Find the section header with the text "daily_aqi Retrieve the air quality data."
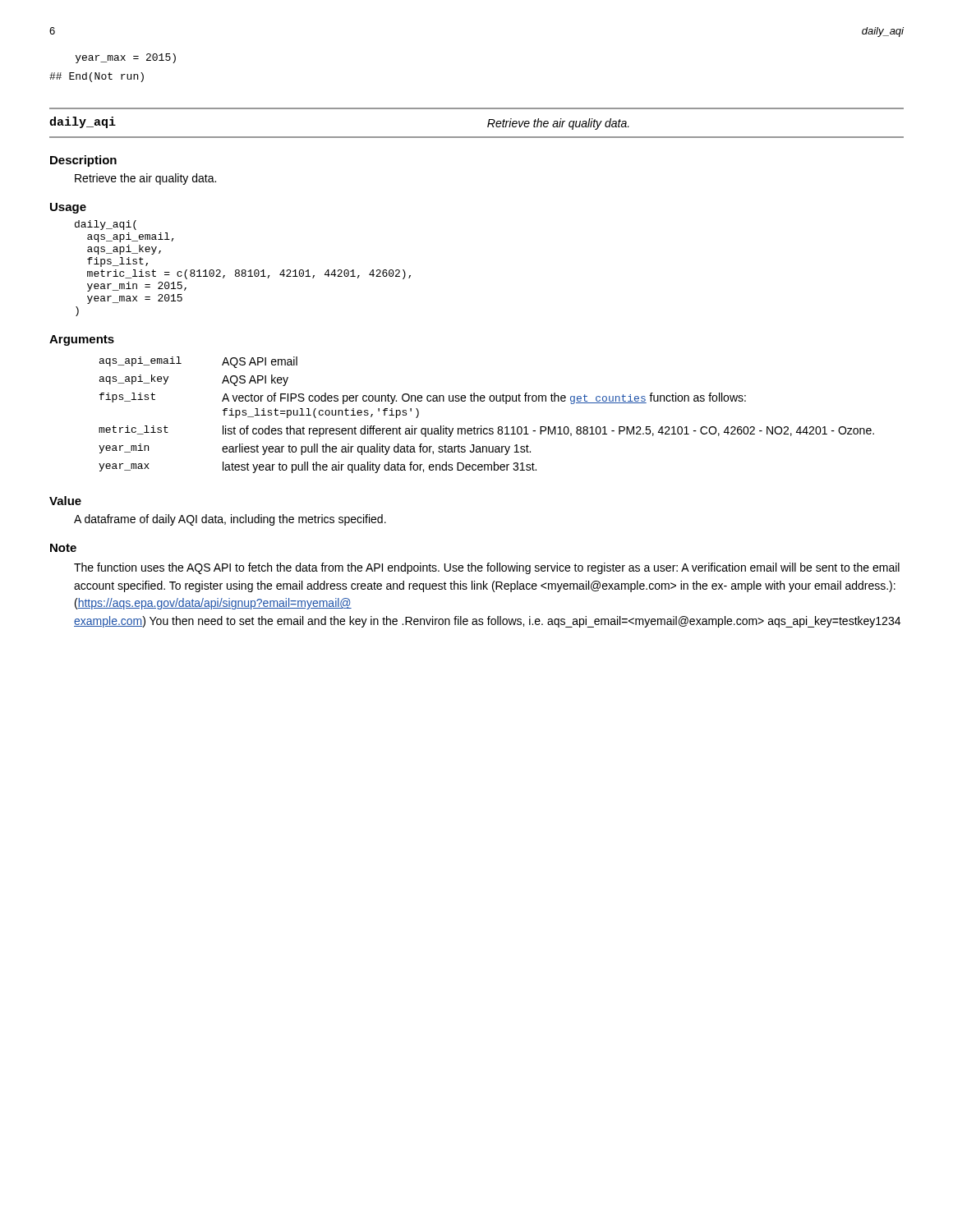Viewport: 953px width, 1232px height. (x=476, y=123)
